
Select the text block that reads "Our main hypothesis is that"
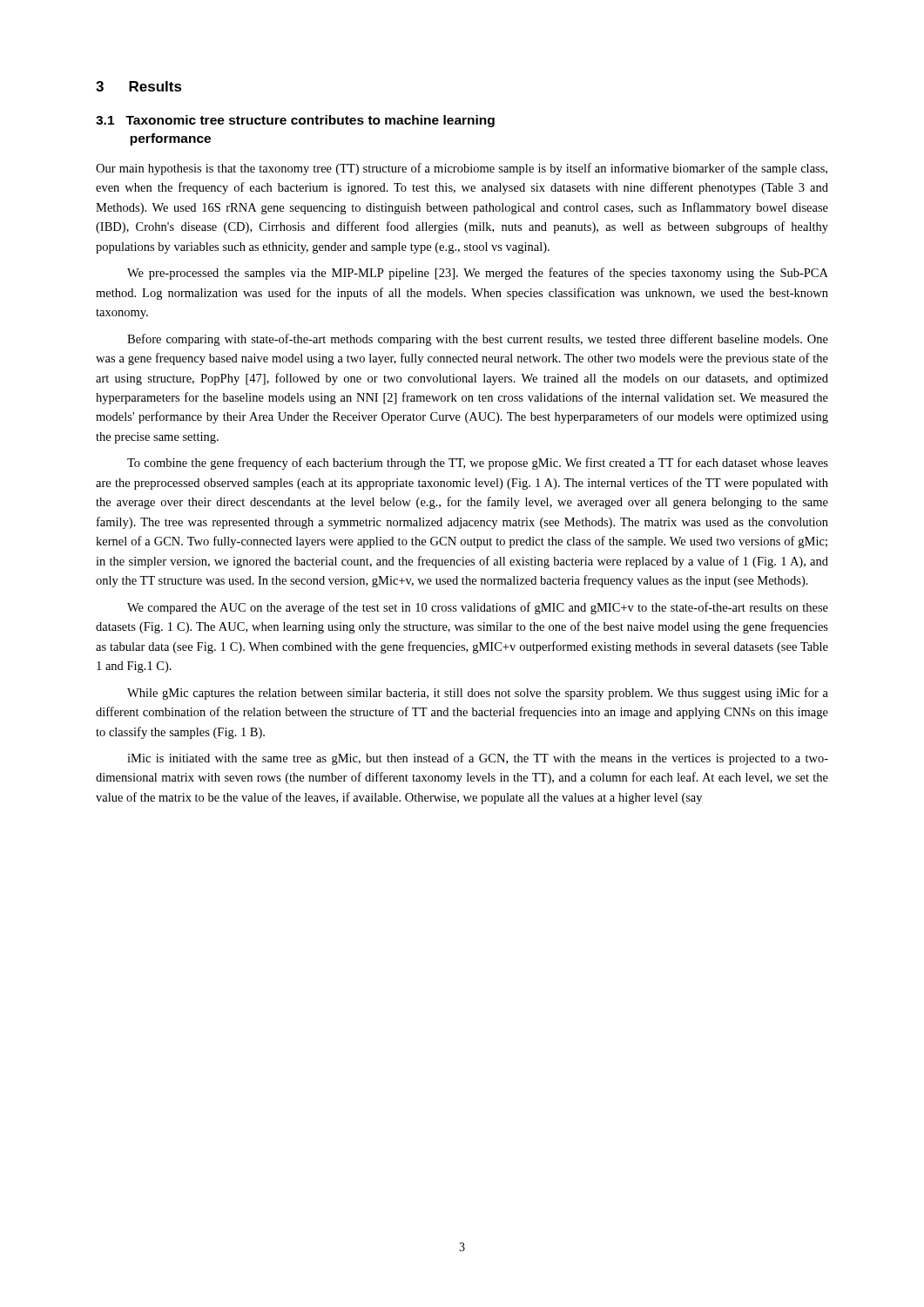pyautogui.click(x=462, y=483)
